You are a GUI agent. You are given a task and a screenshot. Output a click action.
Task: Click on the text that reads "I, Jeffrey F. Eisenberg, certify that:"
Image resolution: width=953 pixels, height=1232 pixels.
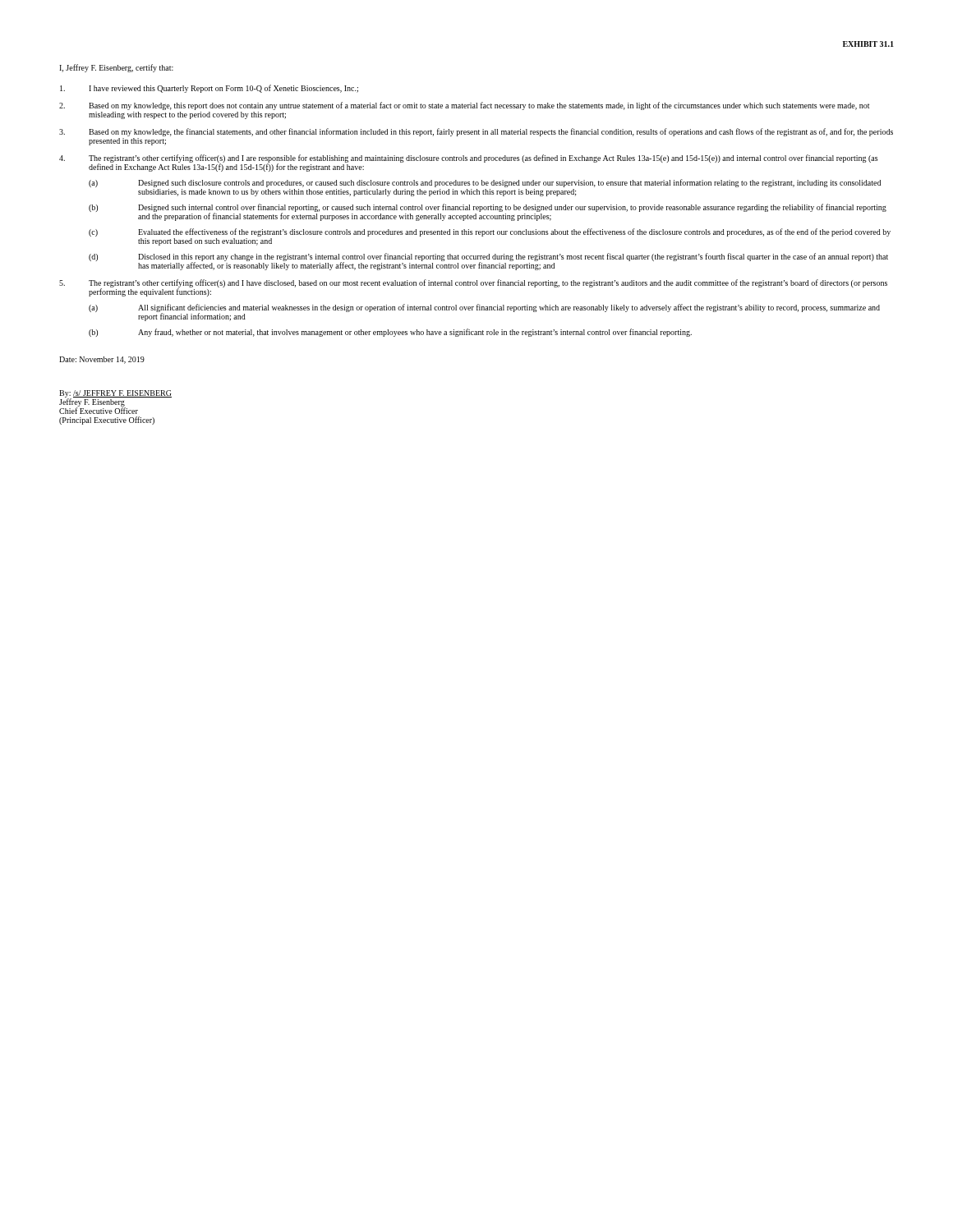(x=116, y=68)
